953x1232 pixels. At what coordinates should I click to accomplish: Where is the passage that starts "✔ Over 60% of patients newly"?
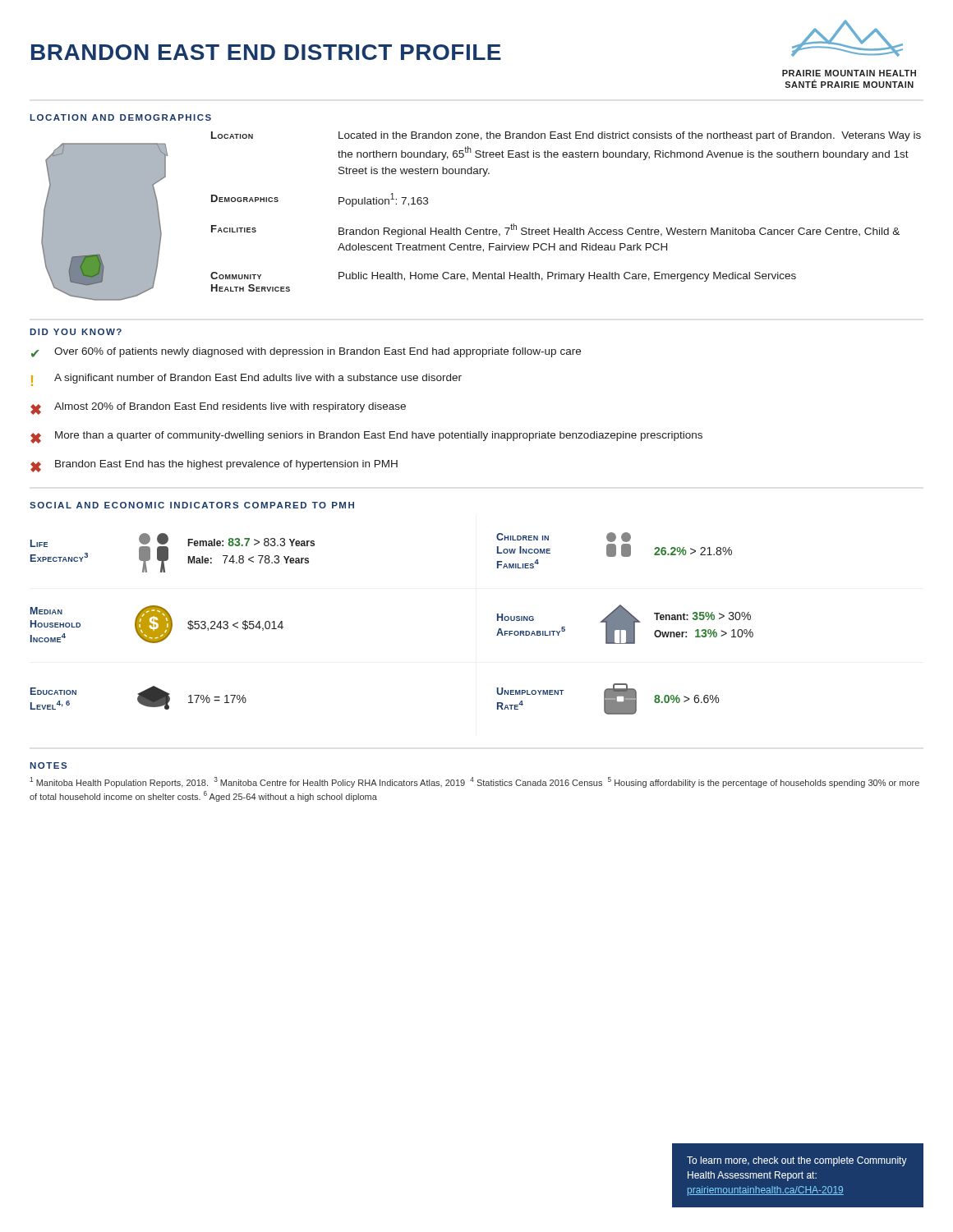305,353
